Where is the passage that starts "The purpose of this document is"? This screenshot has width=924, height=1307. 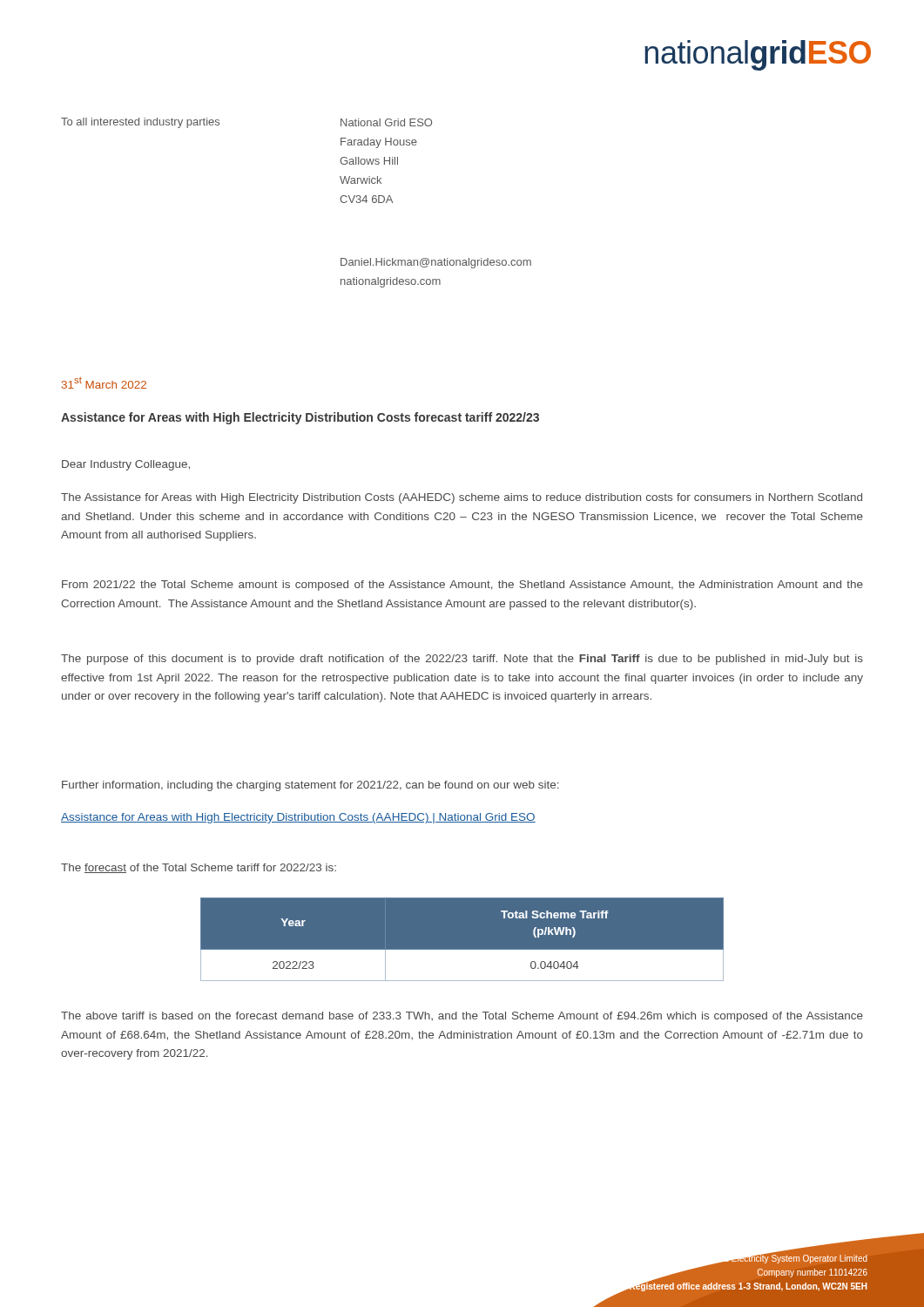coord(462,677)
